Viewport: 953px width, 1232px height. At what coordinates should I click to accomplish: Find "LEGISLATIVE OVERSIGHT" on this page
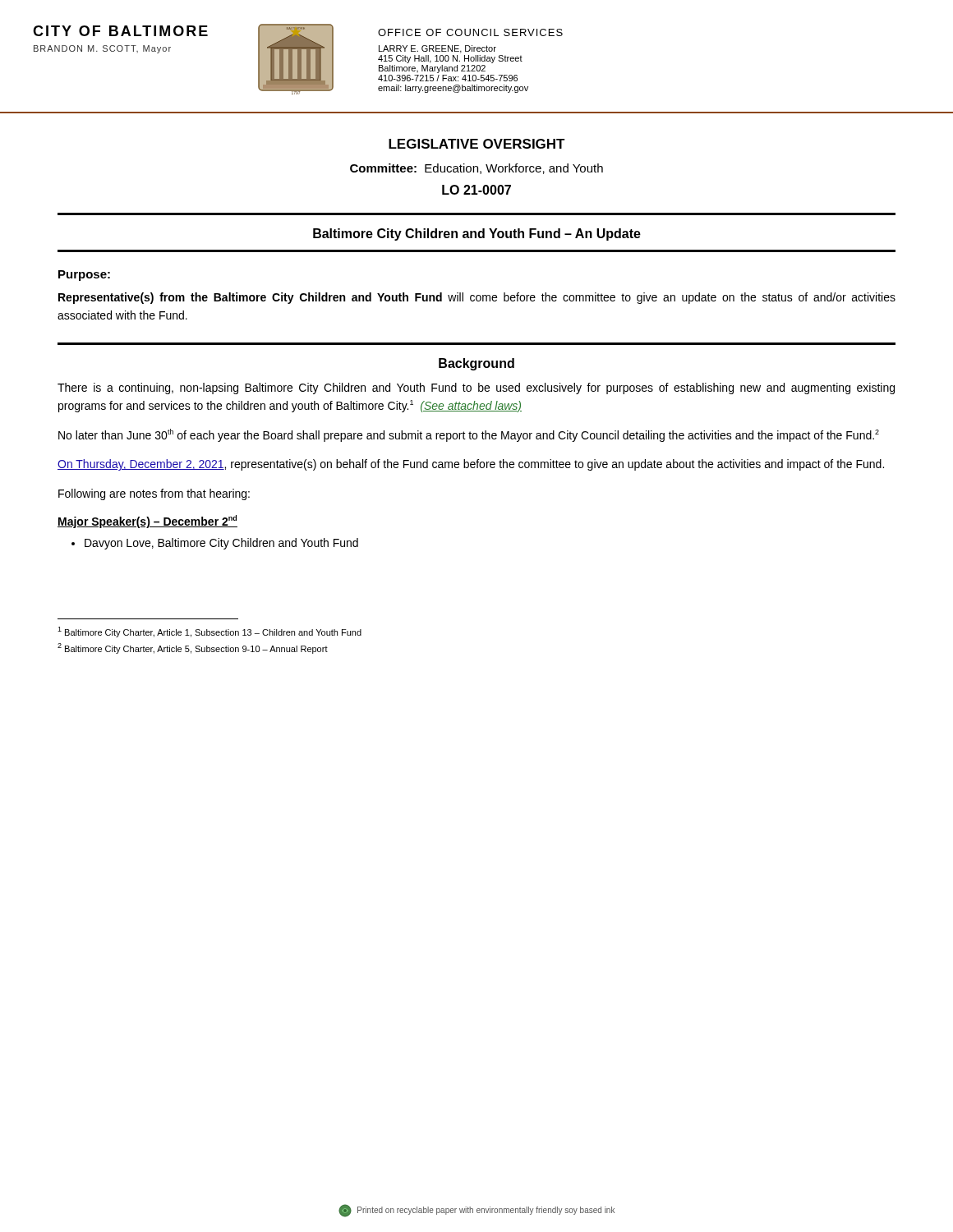pyautogui.click(x=476, y=144)
